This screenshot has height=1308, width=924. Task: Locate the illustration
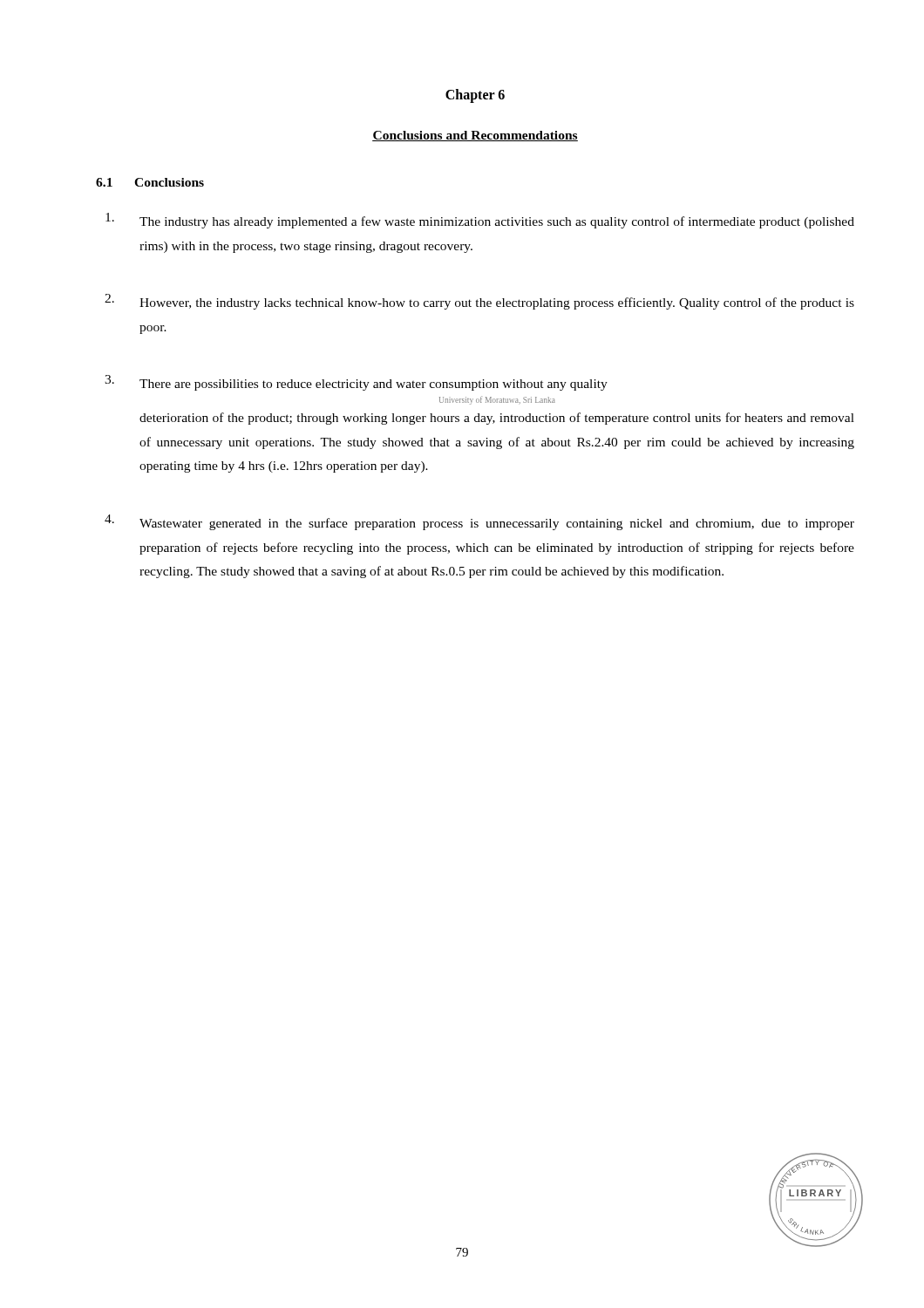pos(816,1200)
